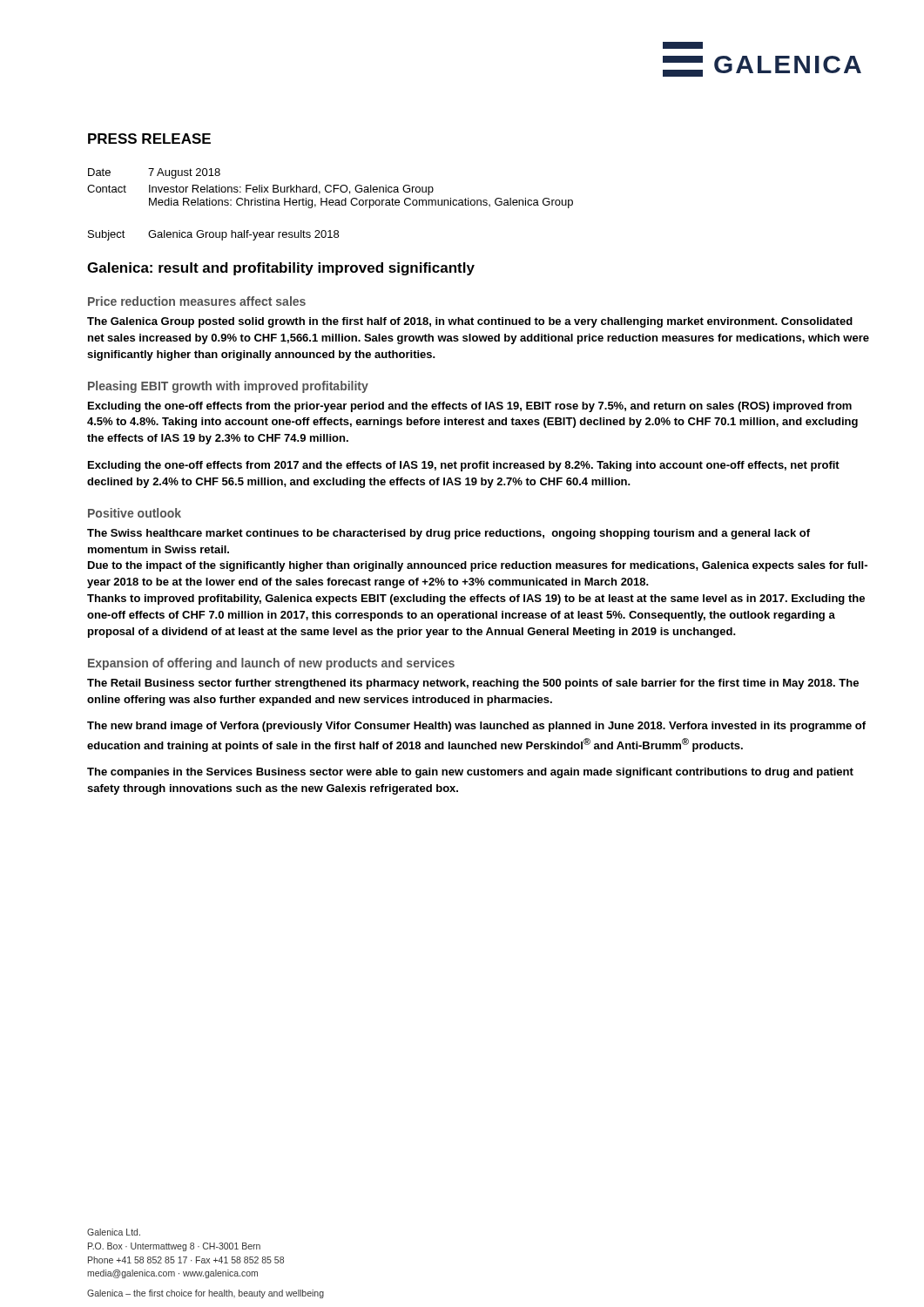924x1307 pixels.
Task: Click on the logo
Action: click(767, 62)
